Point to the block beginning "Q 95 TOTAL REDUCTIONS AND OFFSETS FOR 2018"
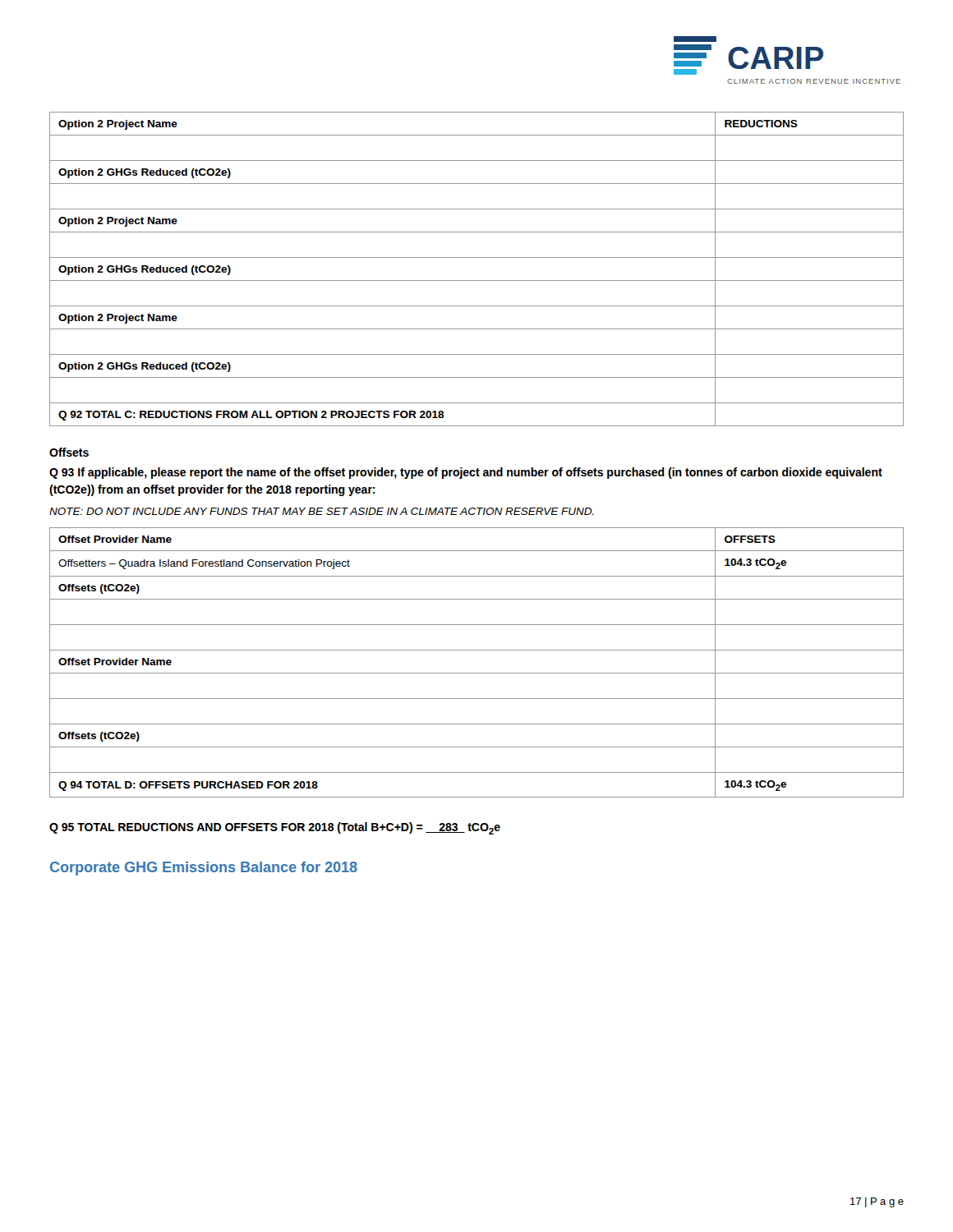 click(275, 829)
